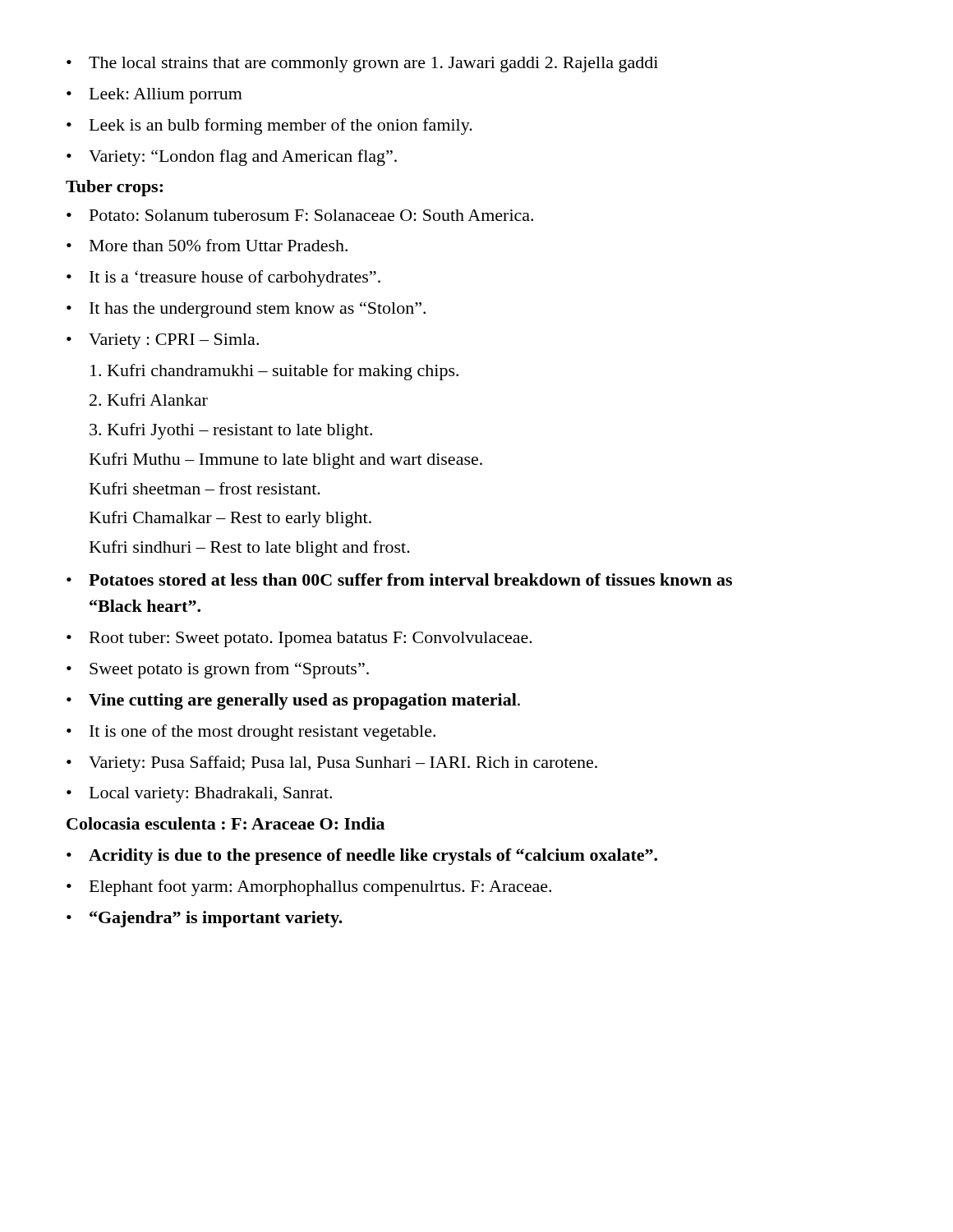Image resolution: width=953 pixels, height=1232 pixels.
Task: Point to the block beginning "• Elephant foot yarm: Amorphophallus compenulrtus. F:"
Action: [476, 886]
